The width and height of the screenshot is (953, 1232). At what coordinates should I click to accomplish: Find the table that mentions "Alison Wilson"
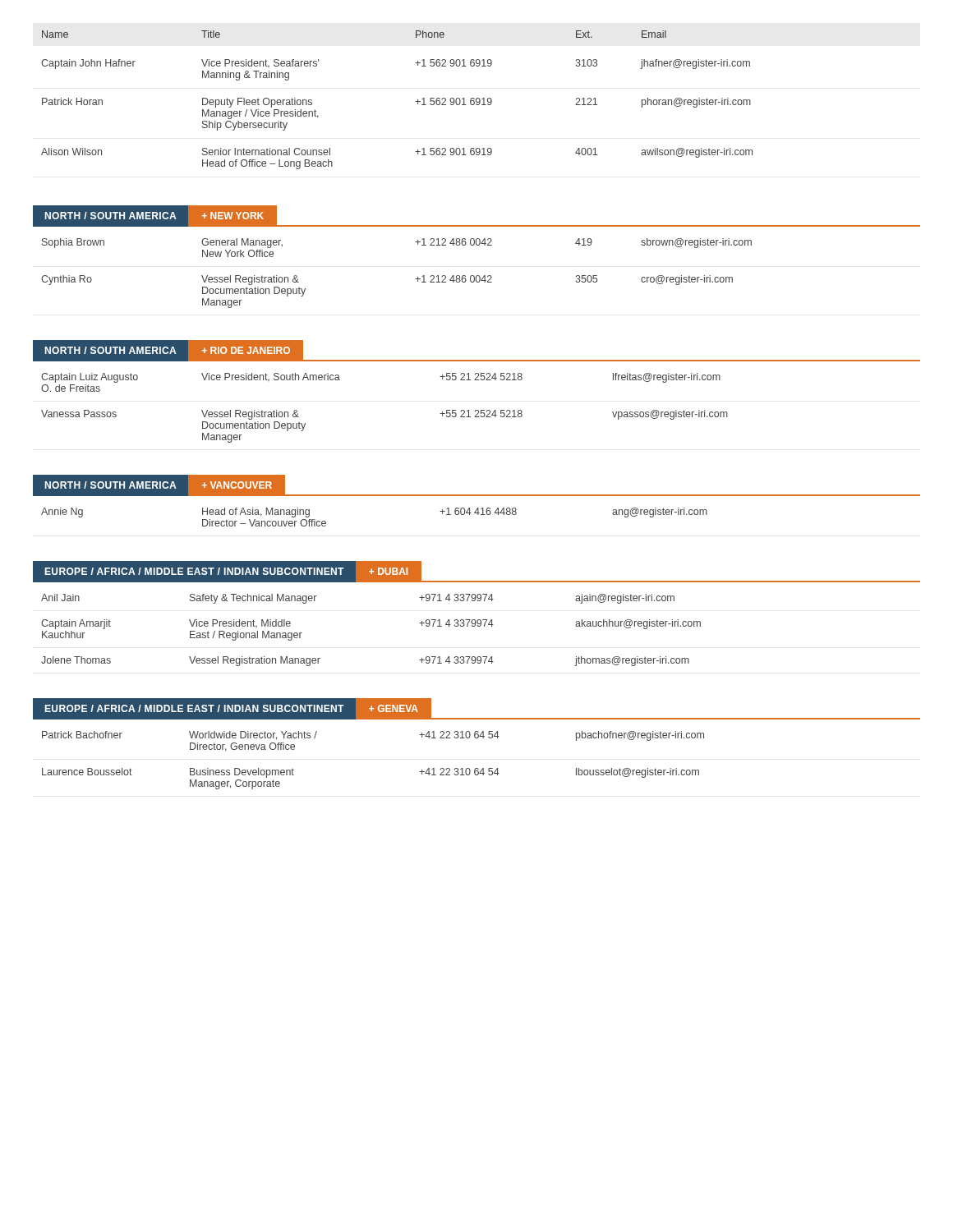click(476, 100)
